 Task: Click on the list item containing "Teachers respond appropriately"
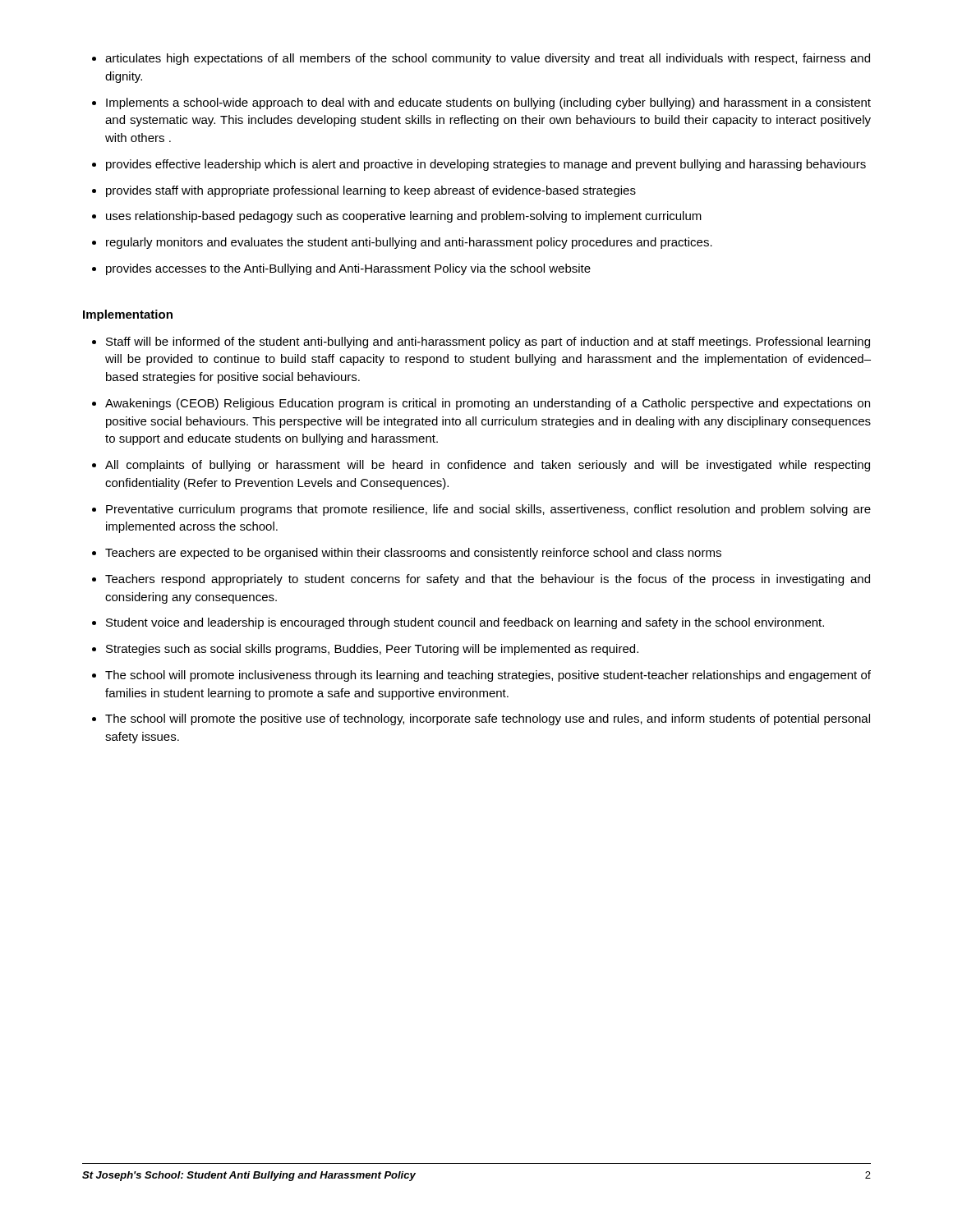click(x=488, y=588)
